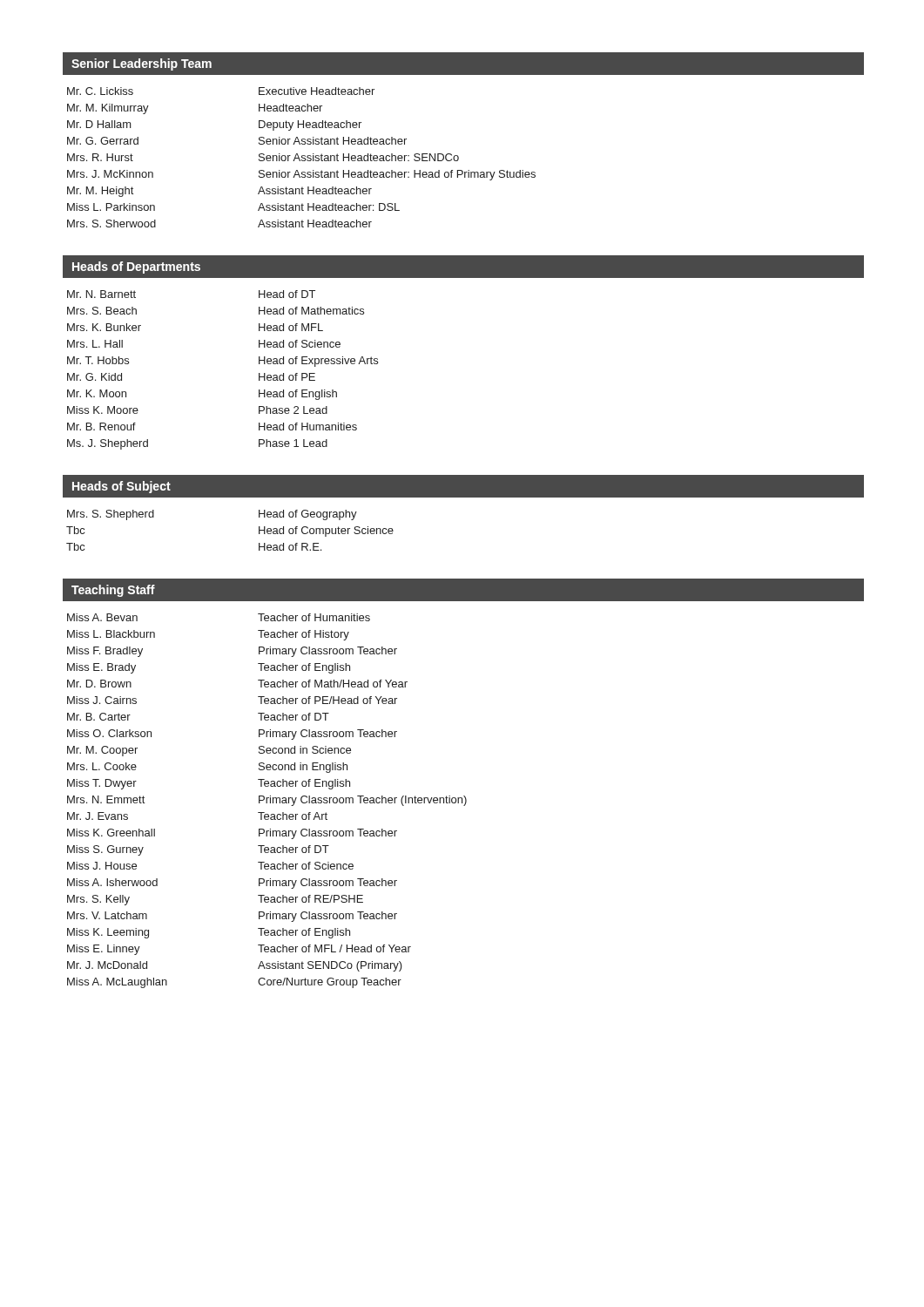Screen dimensions: 1307x924
Task: Select the table that reads "Miss A. BevanTeacher"
Action: (463, 799)
